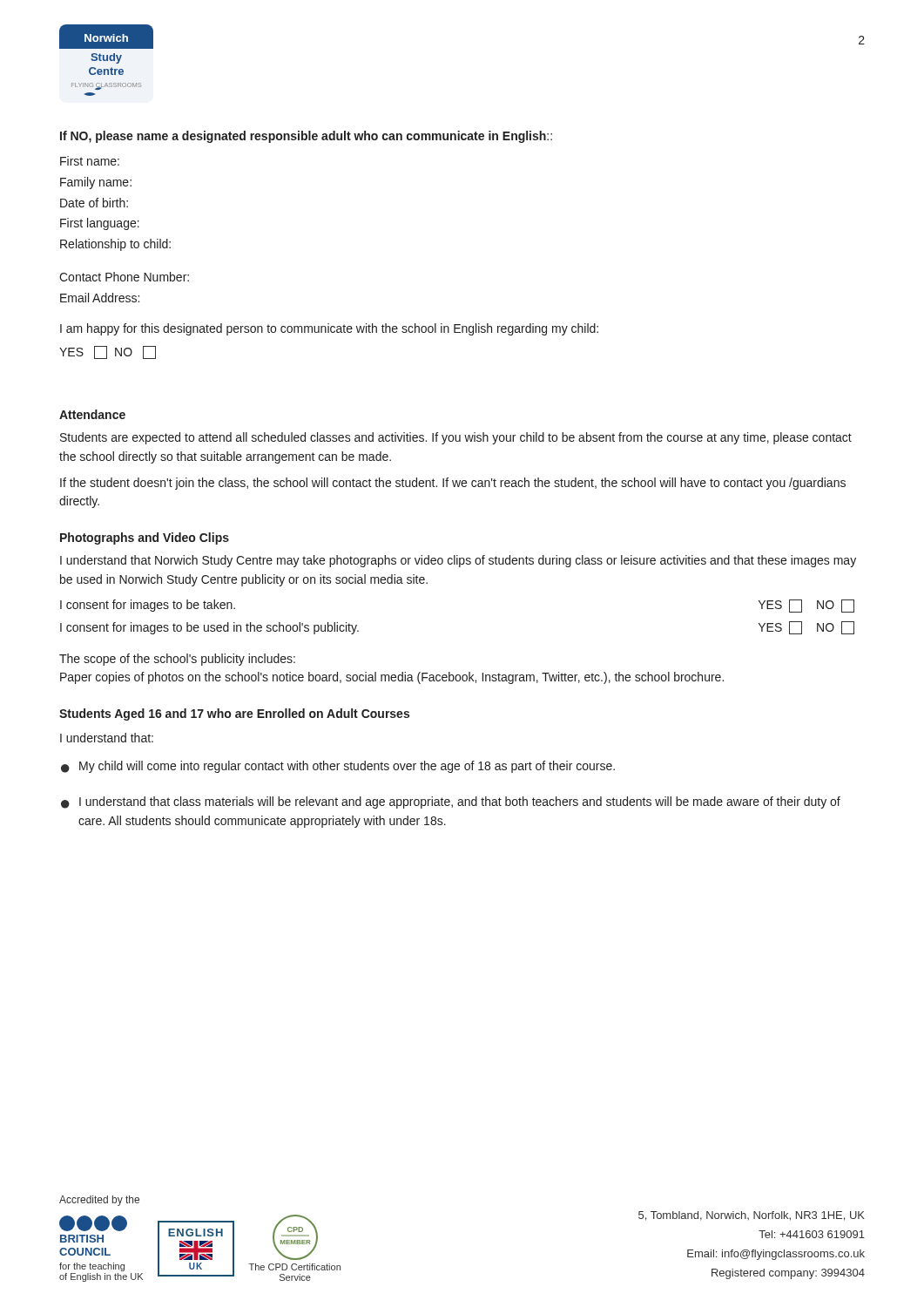Screen dimensions: 1307x924
Task: Click where it says "Photographs and Video Clips"
Action: tap(144, 538)
